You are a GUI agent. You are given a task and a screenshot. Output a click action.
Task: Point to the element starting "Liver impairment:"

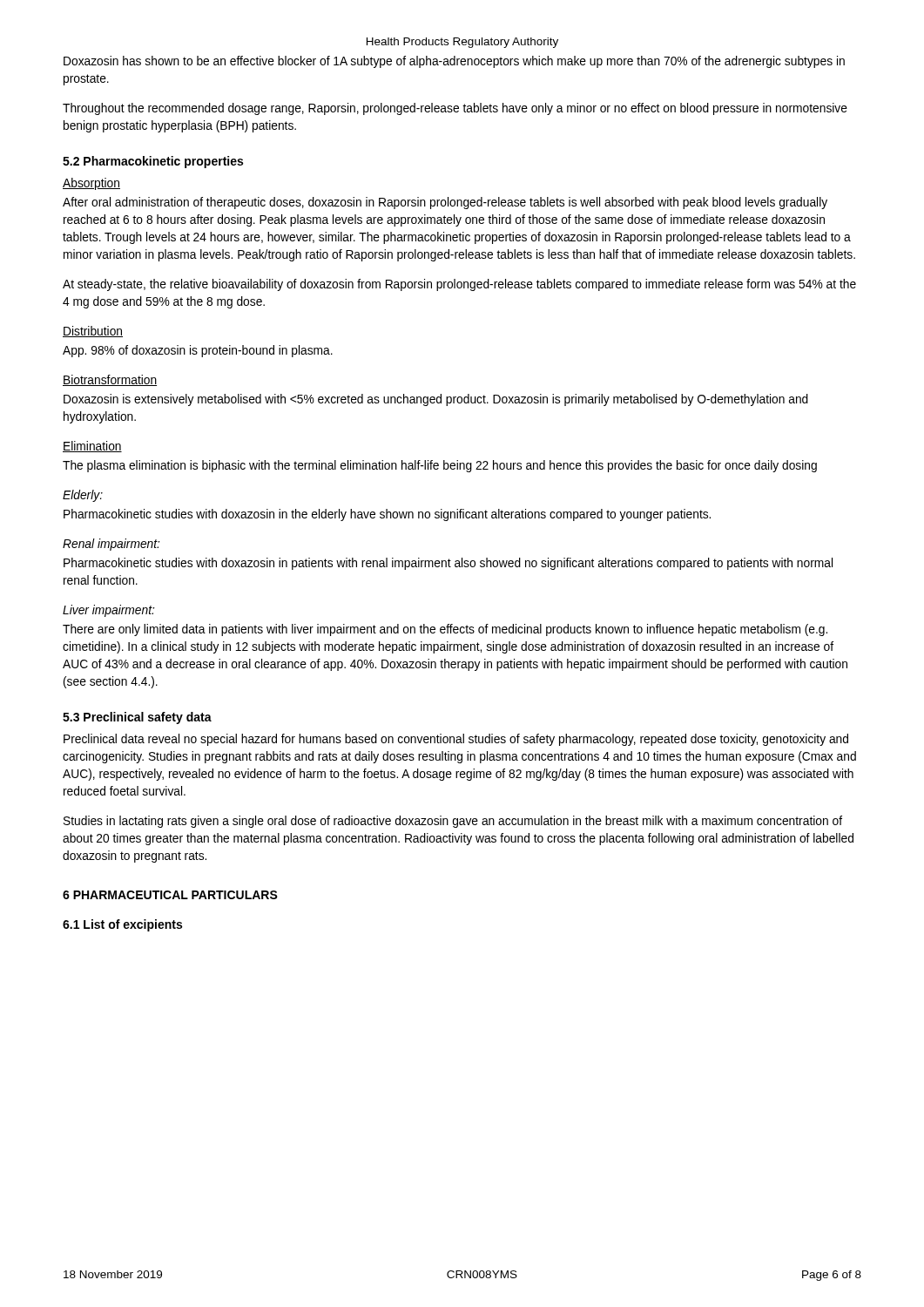coord(109,610)
